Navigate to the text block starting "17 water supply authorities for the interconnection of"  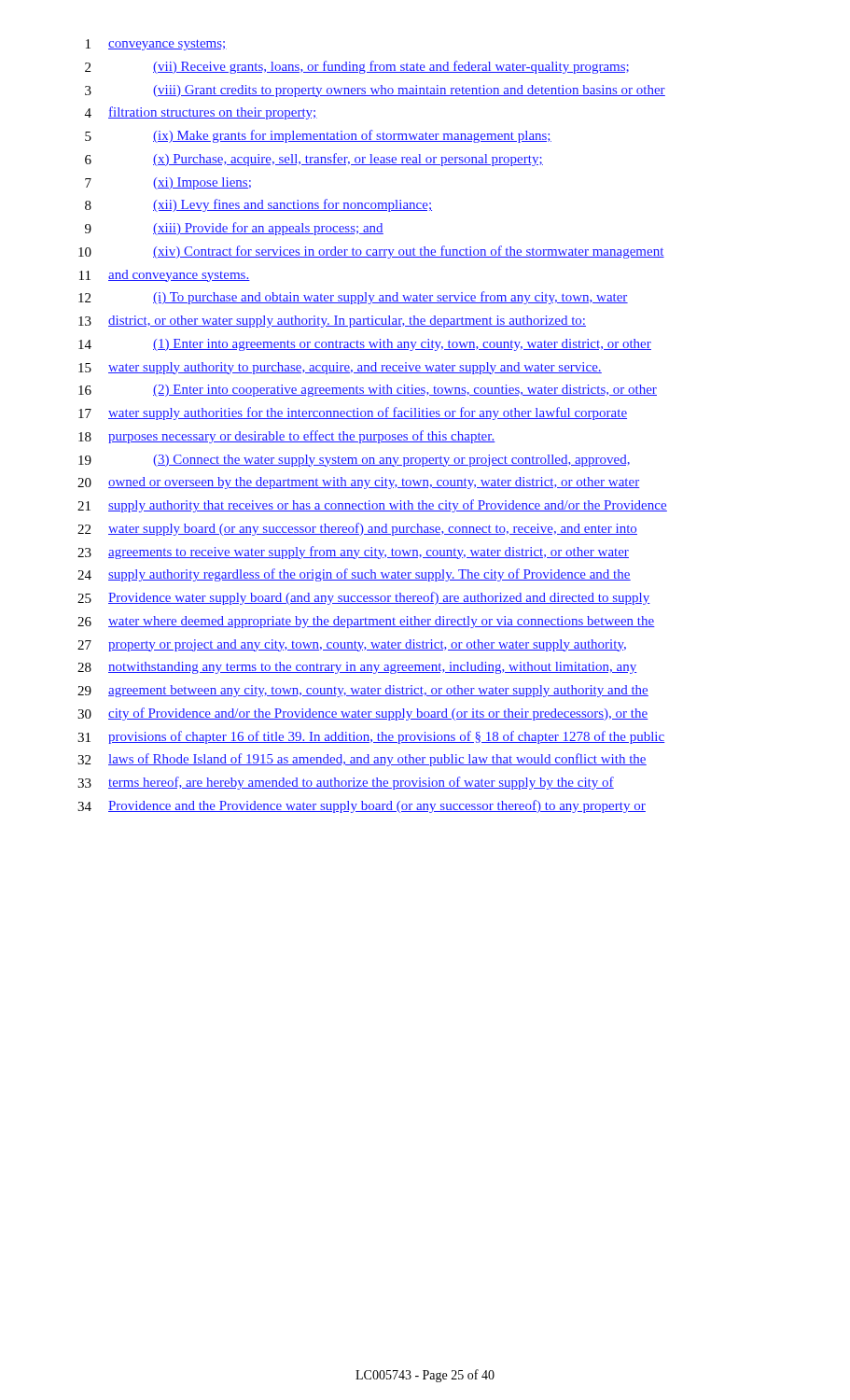click(425, 414)
